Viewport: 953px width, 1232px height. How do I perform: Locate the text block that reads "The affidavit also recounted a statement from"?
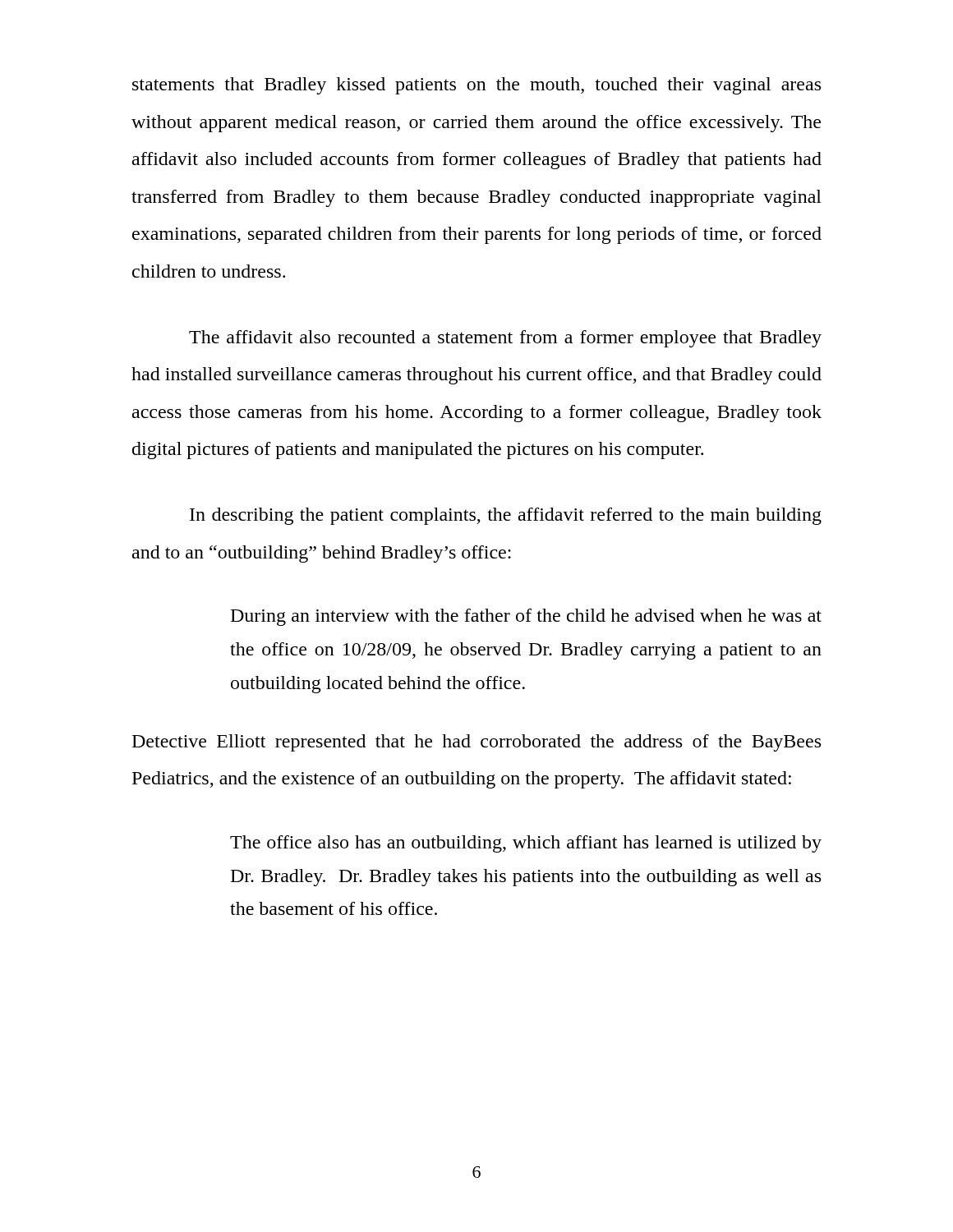[505, 339]
